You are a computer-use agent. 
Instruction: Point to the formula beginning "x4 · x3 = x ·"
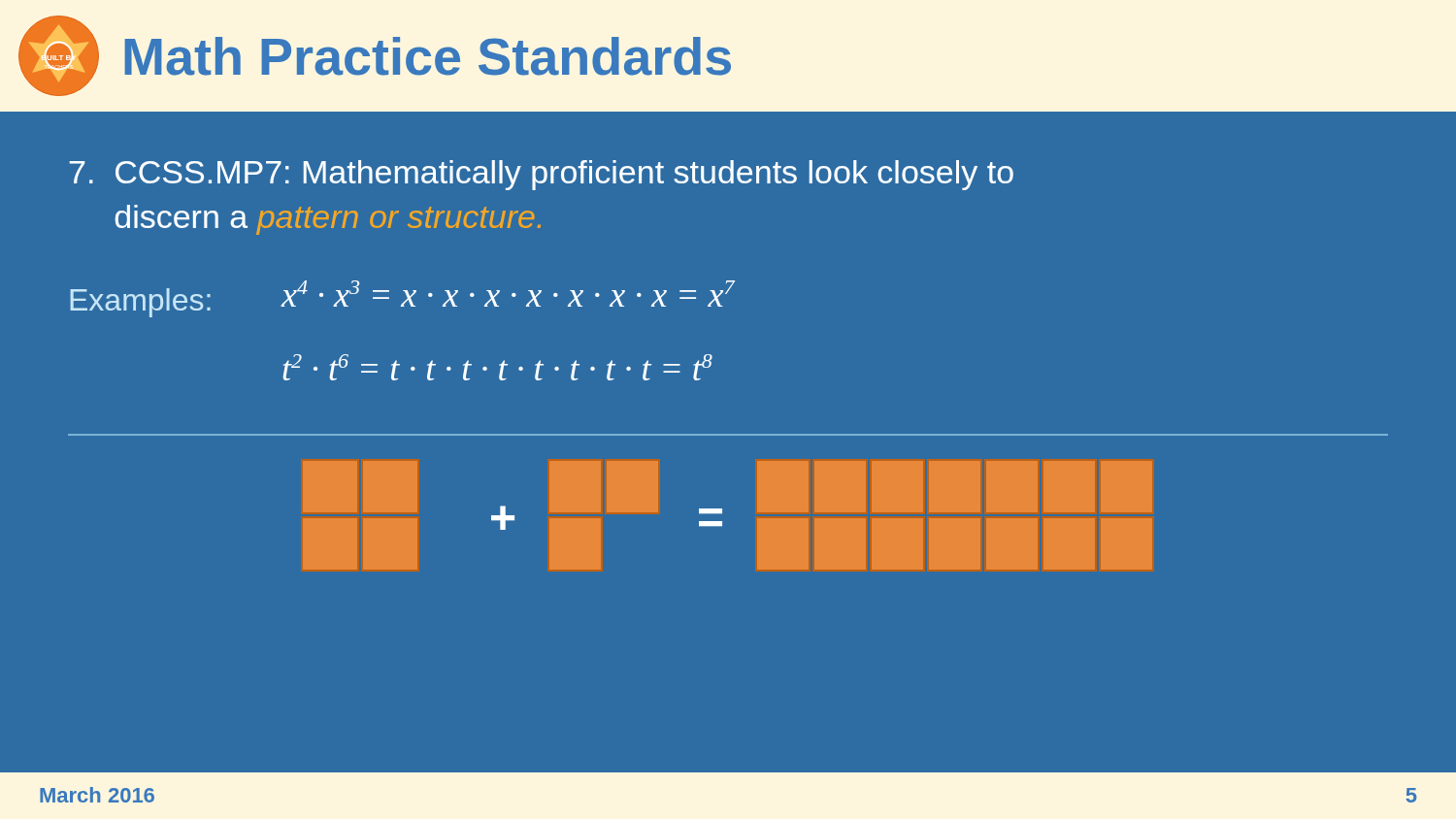[x=508, y=294]
